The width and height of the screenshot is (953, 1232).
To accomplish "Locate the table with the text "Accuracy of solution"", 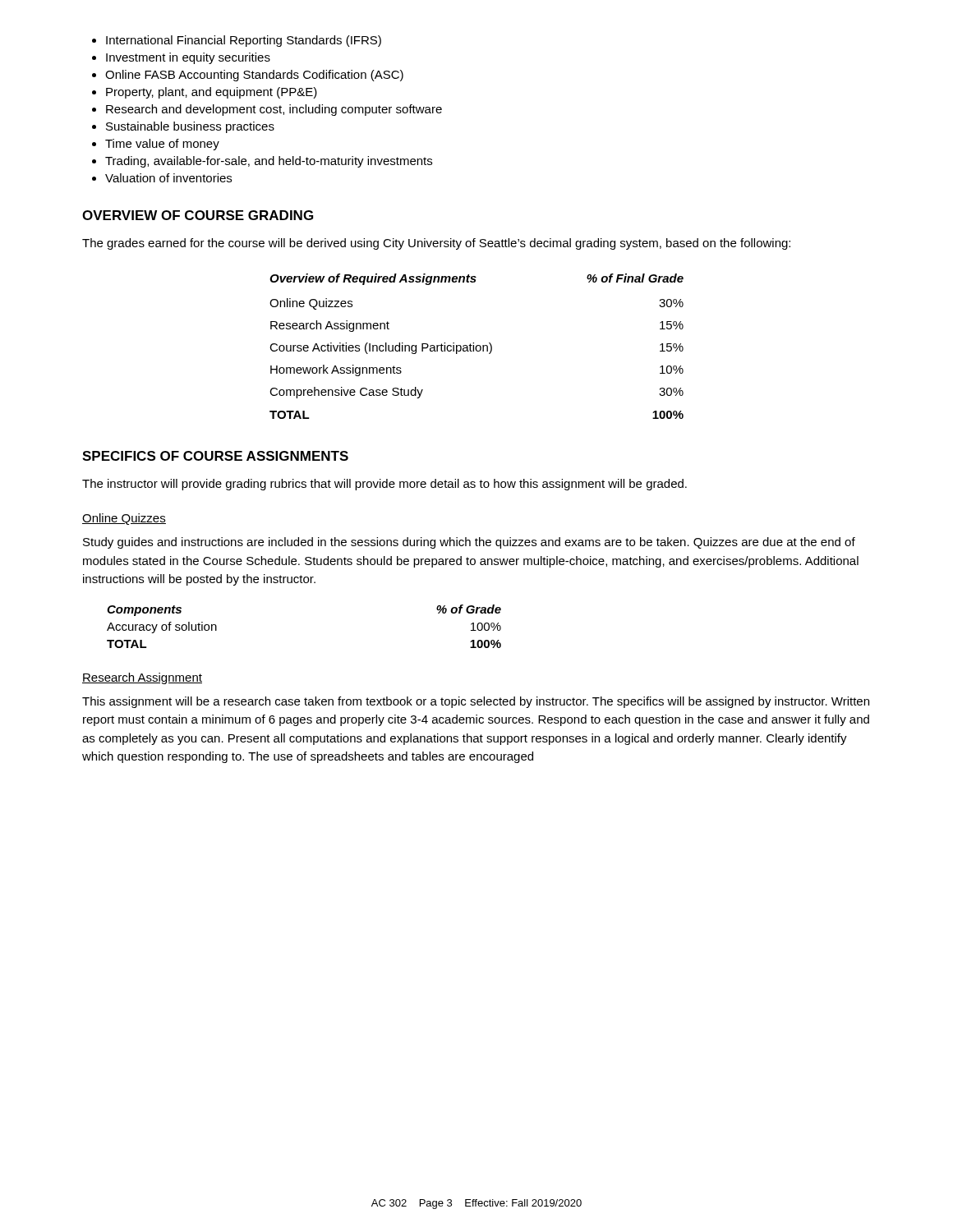I will point(476,626).
